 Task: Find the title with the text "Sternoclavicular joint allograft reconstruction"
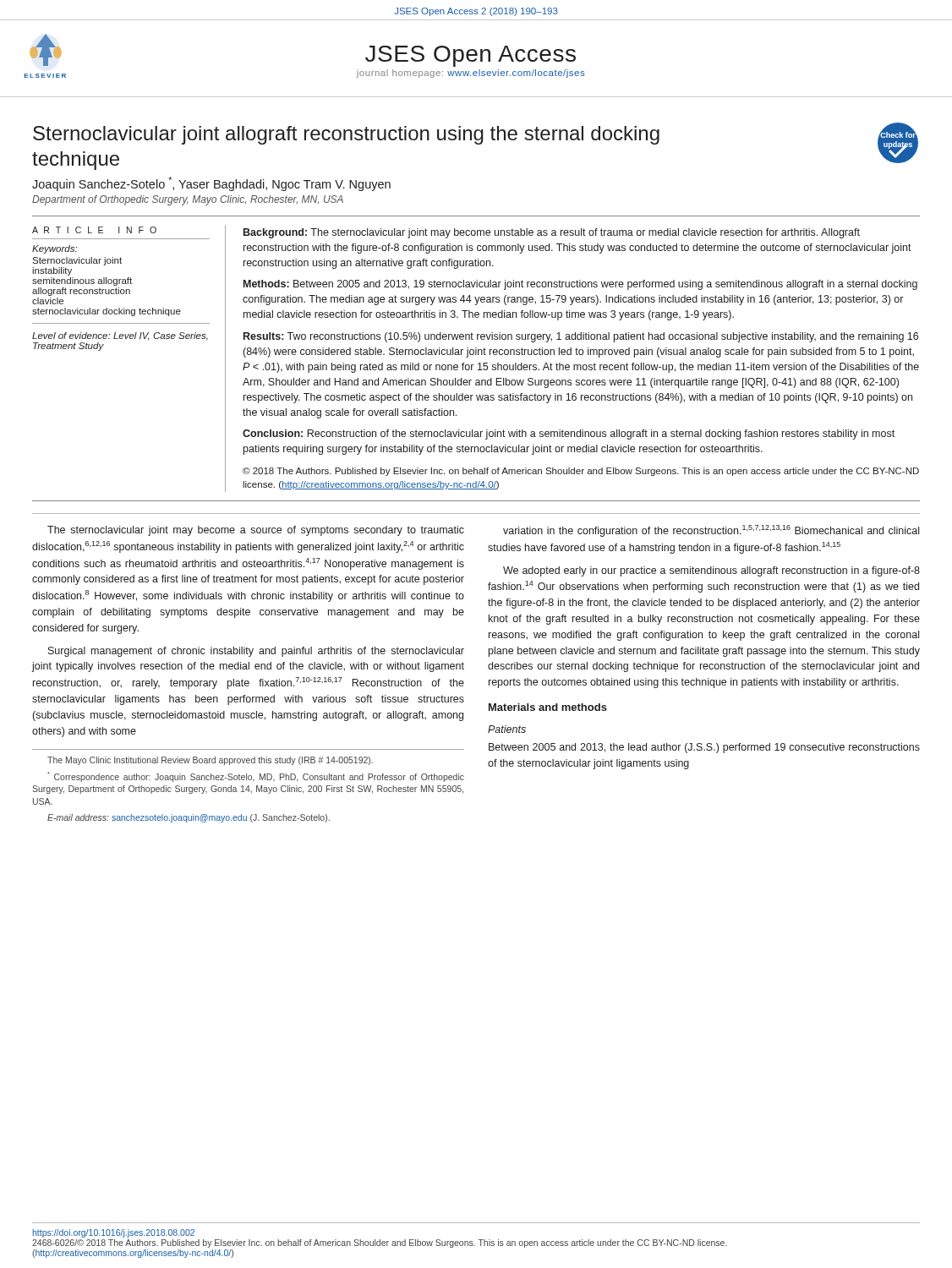(x=346, y=146)
